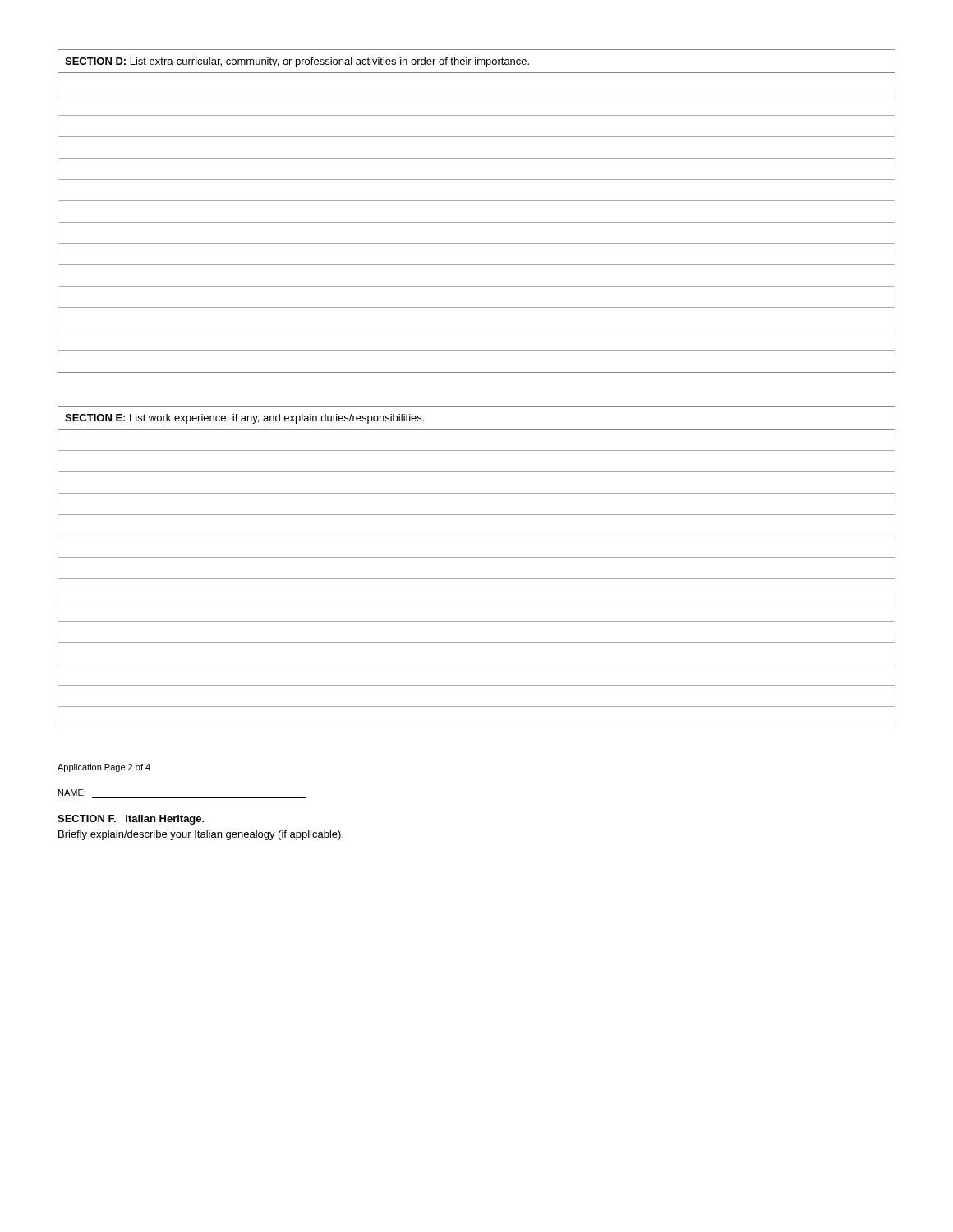Click on the passage starting "Briefly explain/describe your Italian genealogy"
Viewport: 953px width, 1232px height.
[x=201, y=834]
